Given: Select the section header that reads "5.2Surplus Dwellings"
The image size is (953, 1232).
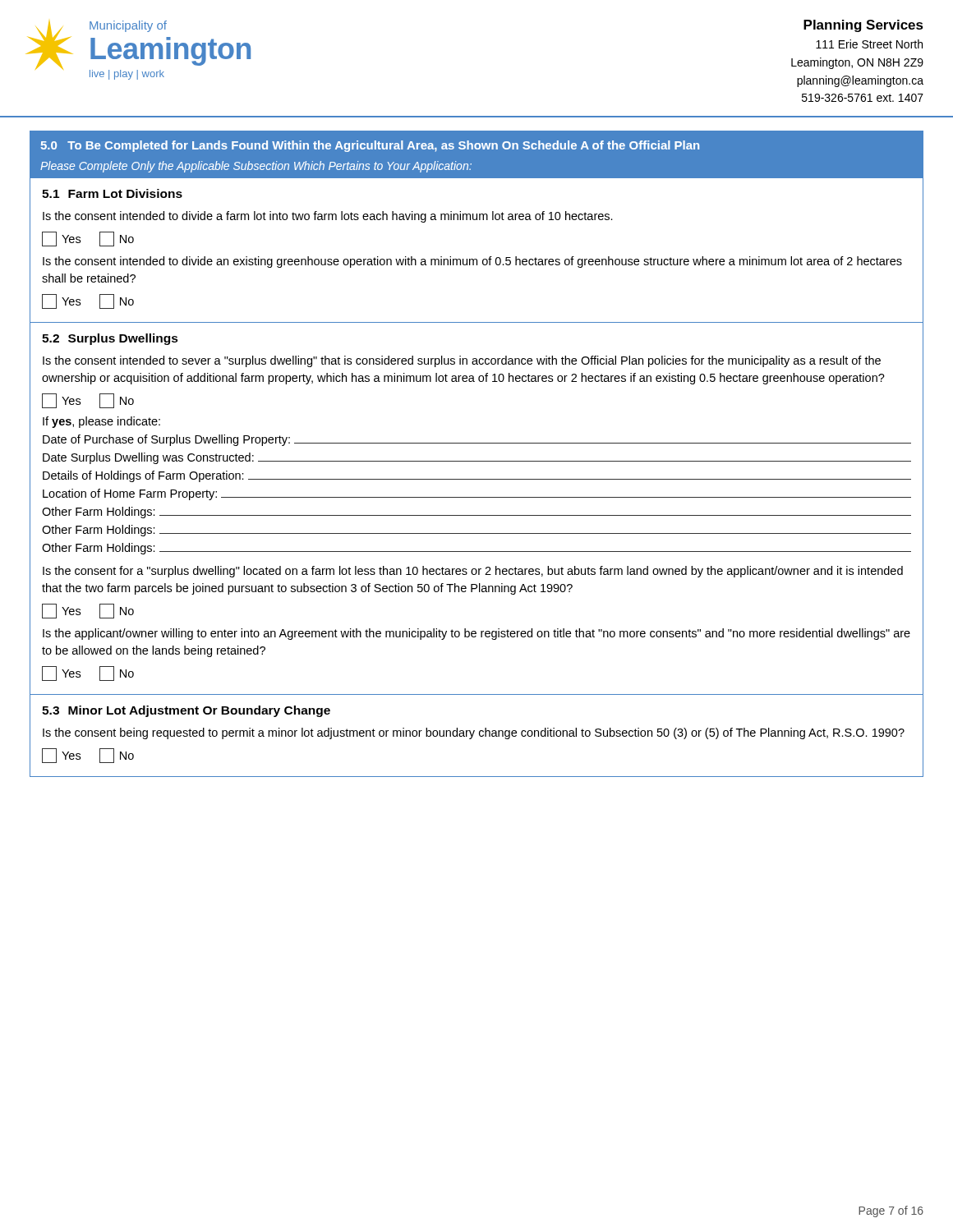Looking at the screenshot, I should point(110,338).
